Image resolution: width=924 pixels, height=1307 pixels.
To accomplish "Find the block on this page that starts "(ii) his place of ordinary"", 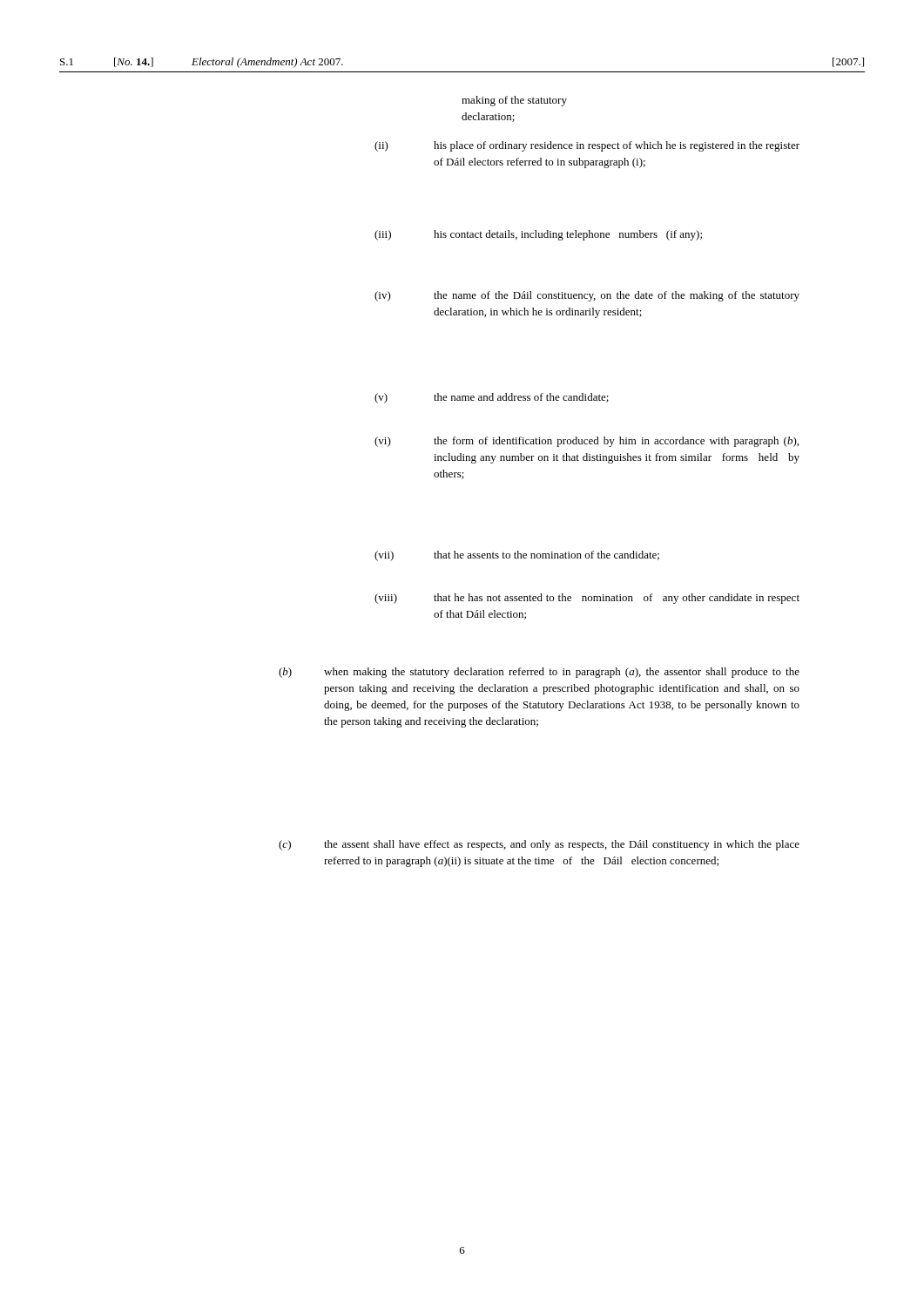I will point(587,154).
